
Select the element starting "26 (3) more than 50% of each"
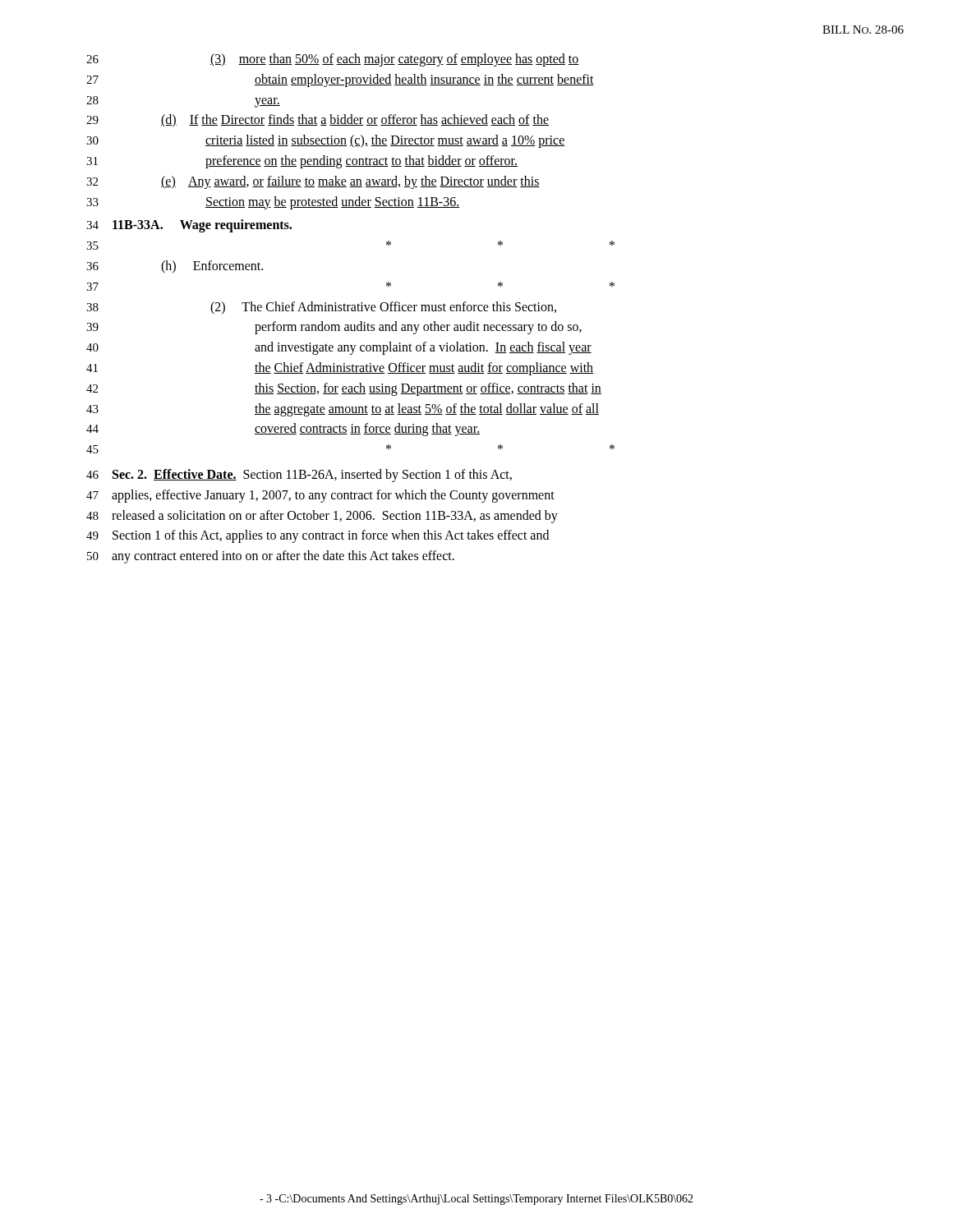pyautogui.click(x=485, y=59)
